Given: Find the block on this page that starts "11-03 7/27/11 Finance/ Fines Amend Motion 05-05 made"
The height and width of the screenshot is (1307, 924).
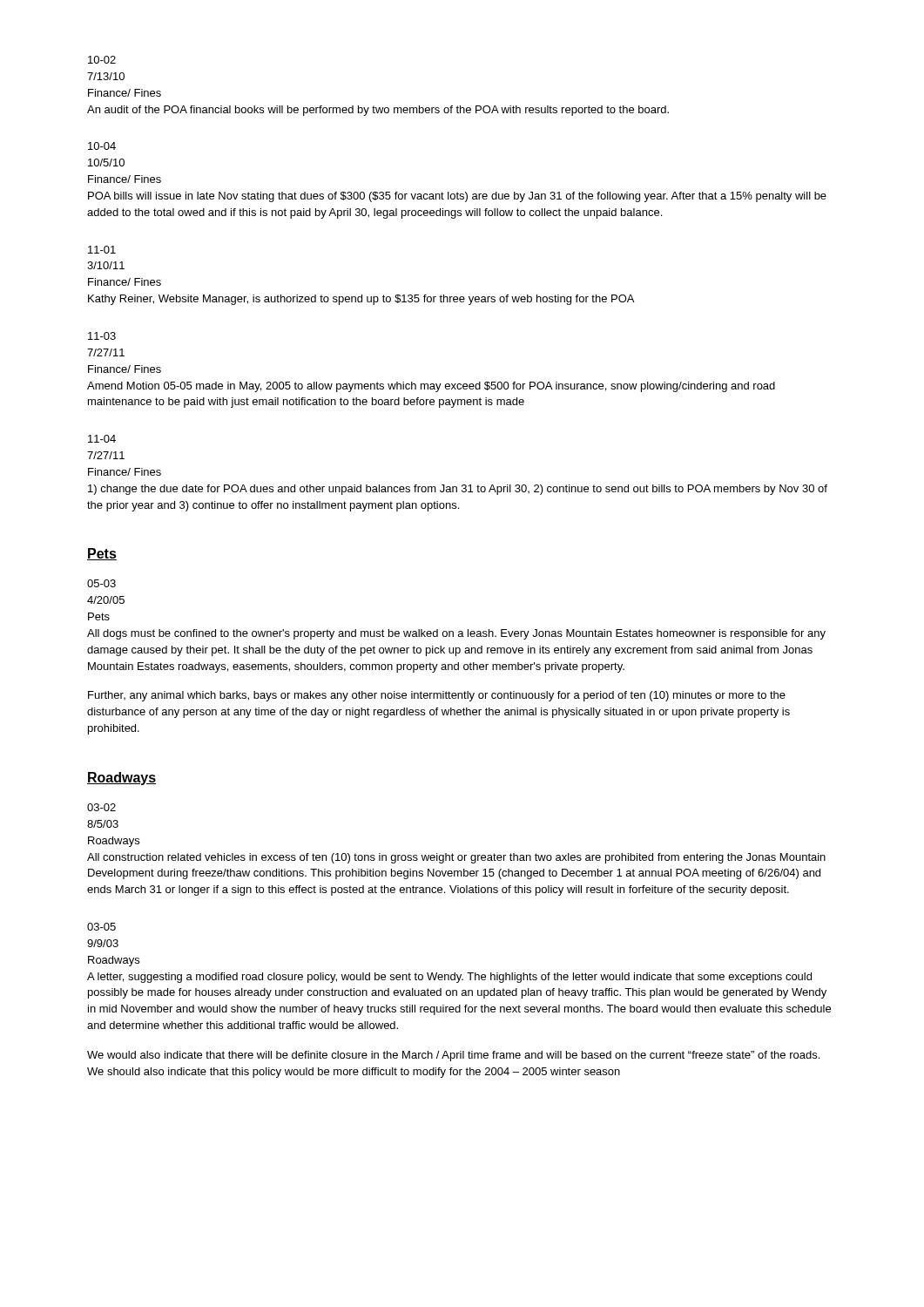Looking at the screenshot, I should 102,336.
